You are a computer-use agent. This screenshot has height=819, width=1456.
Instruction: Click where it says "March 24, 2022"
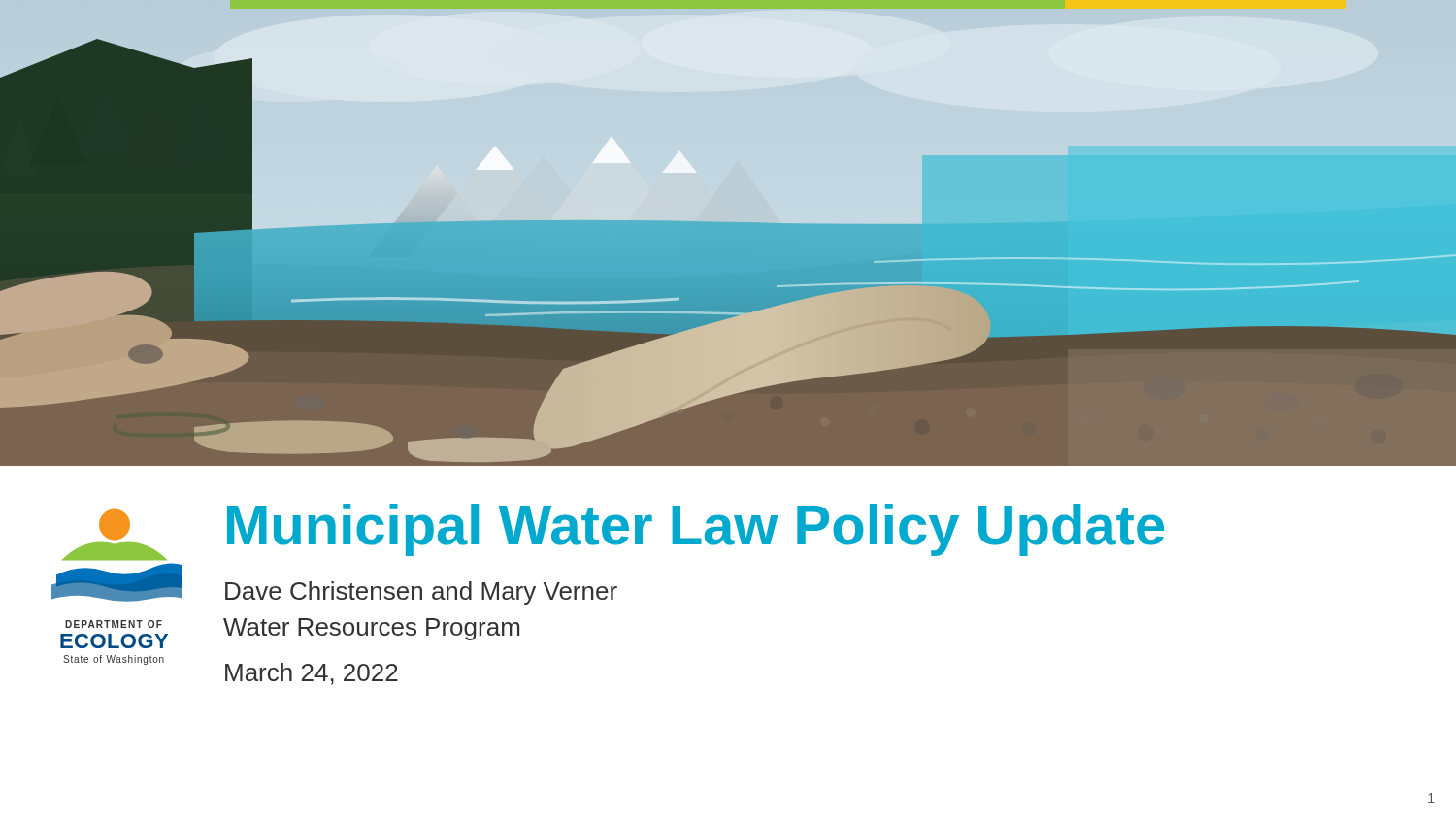311,672
